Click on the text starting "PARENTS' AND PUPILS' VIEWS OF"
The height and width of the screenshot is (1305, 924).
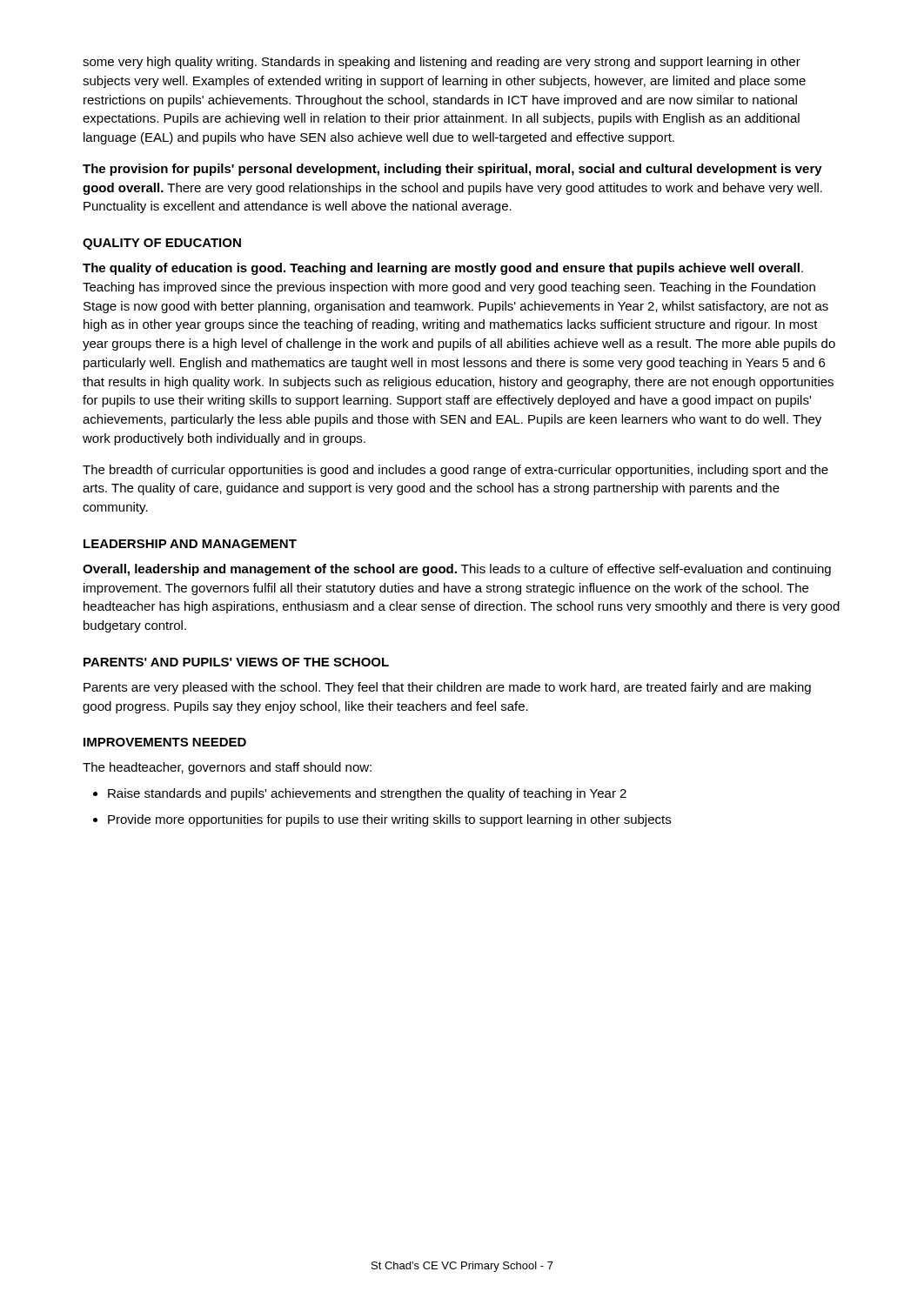[x=236, y=661]
